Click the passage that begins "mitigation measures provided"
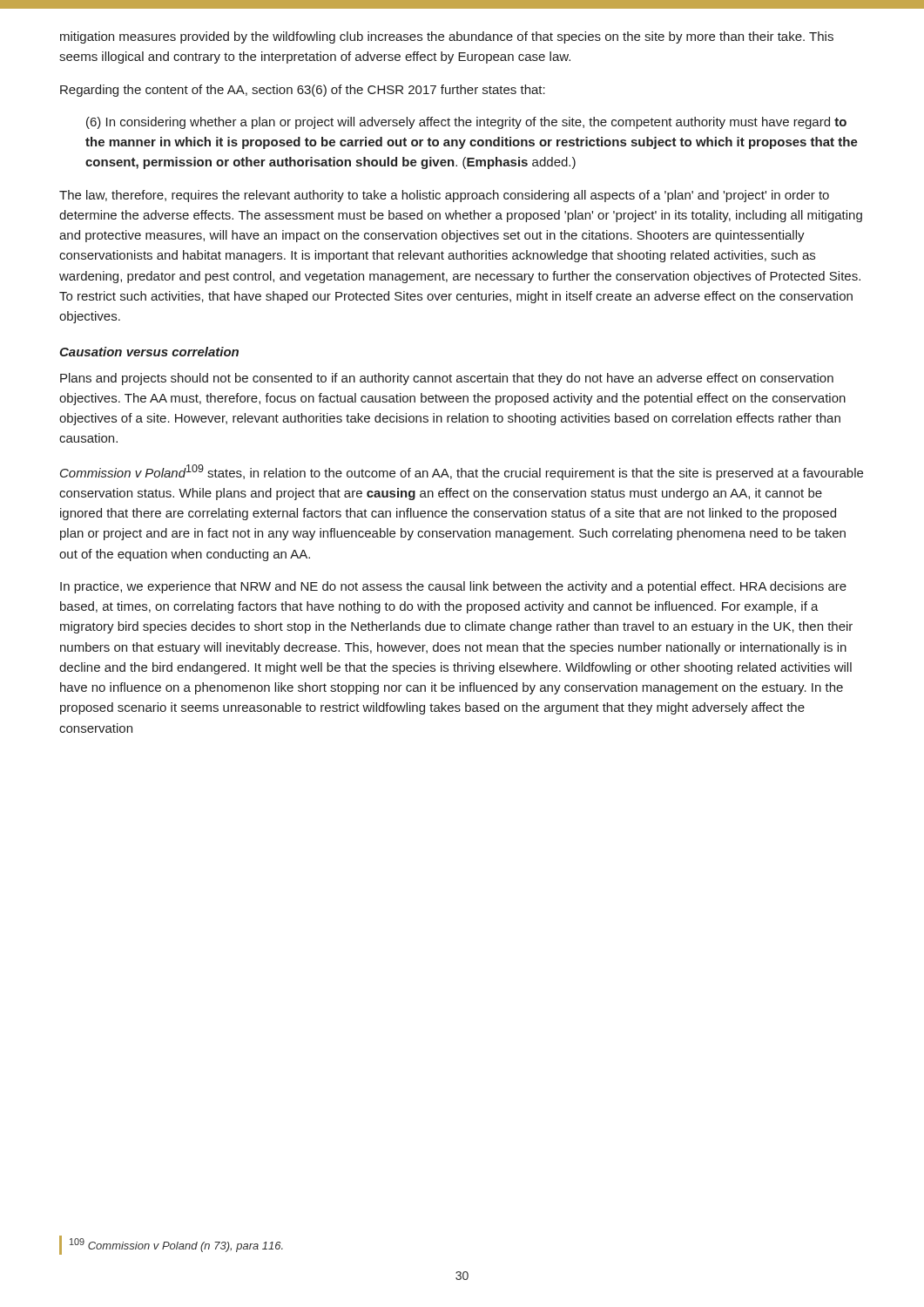Image resolution: width=924 pixels, height=1307 pixels. click(x=462, y=46)
